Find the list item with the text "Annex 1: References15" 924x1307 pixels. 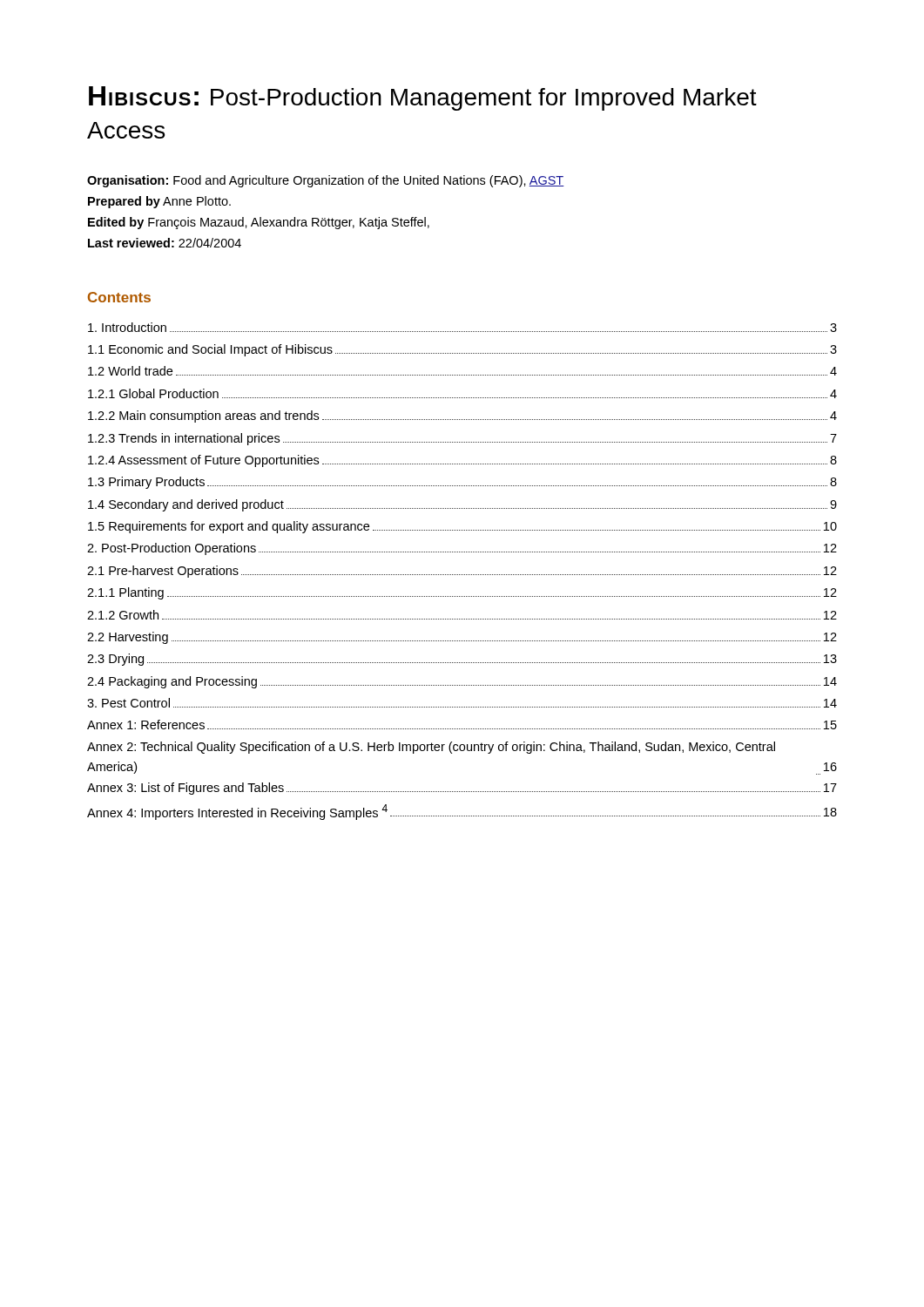(462, 726)
